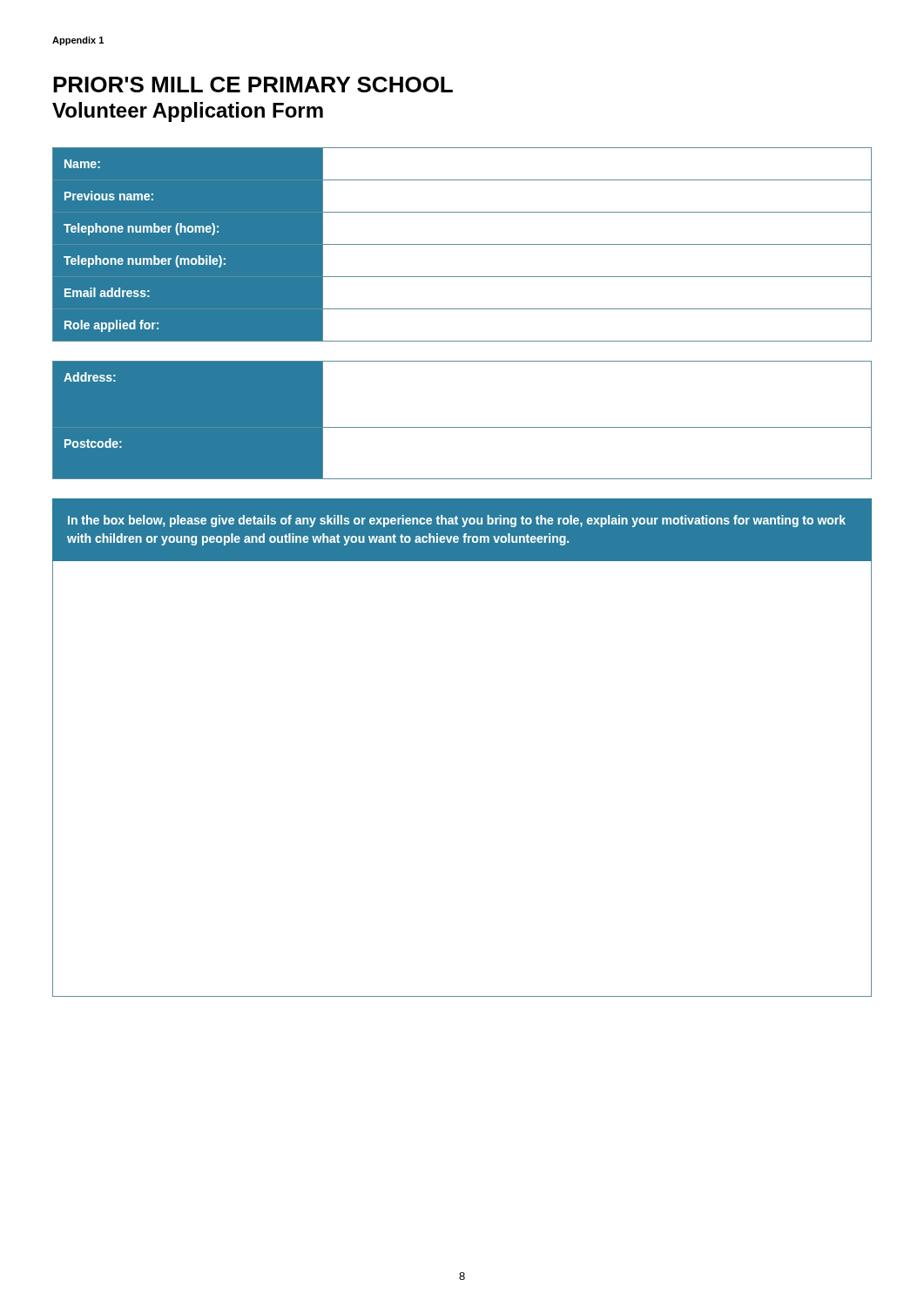Image resolution: width=924 pixels, height=1307 pixels.
Task: Click on the table containing "Email address:"
Action: tap(462, 244)
